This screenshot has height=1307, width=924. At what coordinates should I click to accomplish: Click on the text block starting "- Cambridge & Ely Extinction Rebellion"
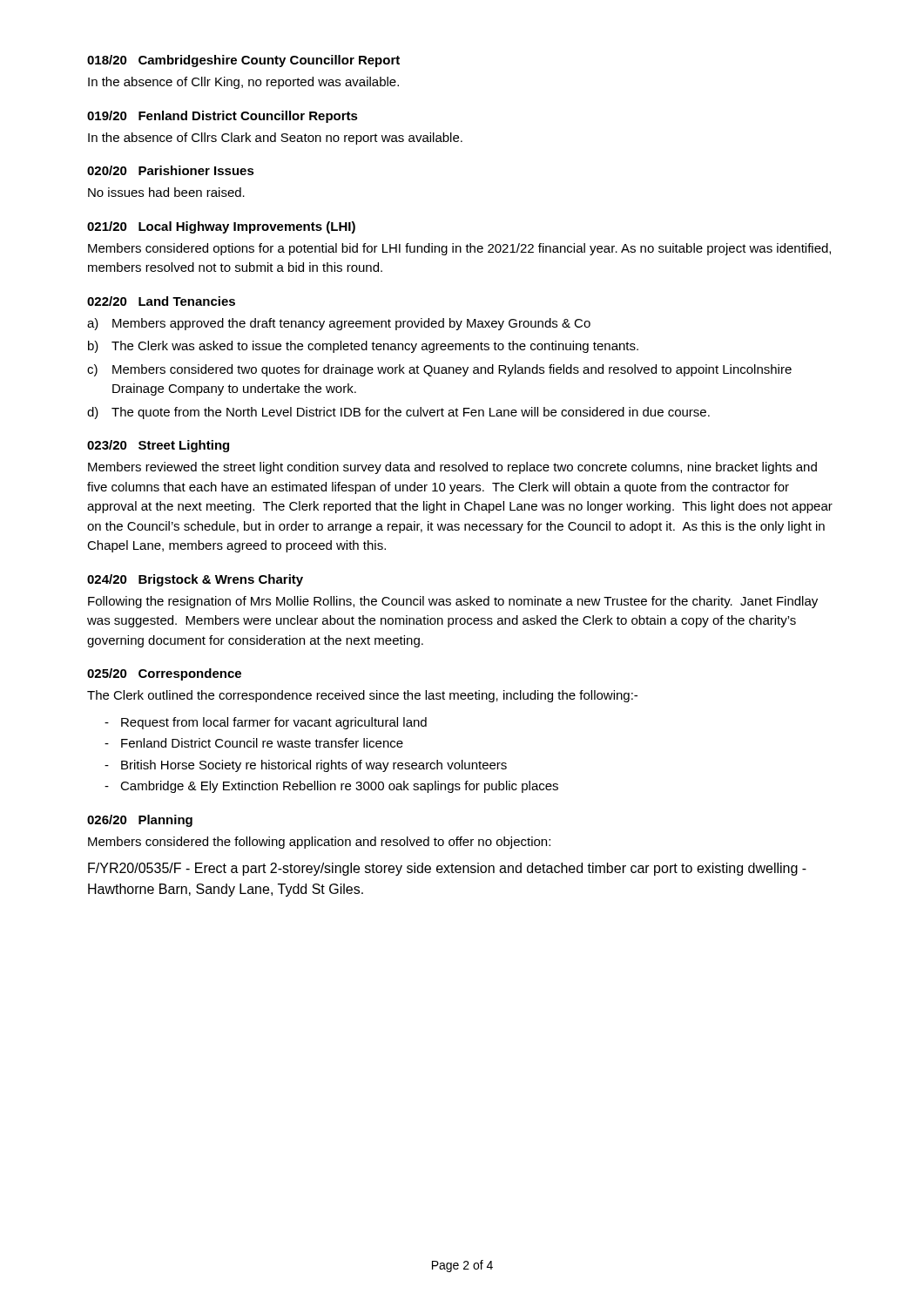(x=332, y=786)
